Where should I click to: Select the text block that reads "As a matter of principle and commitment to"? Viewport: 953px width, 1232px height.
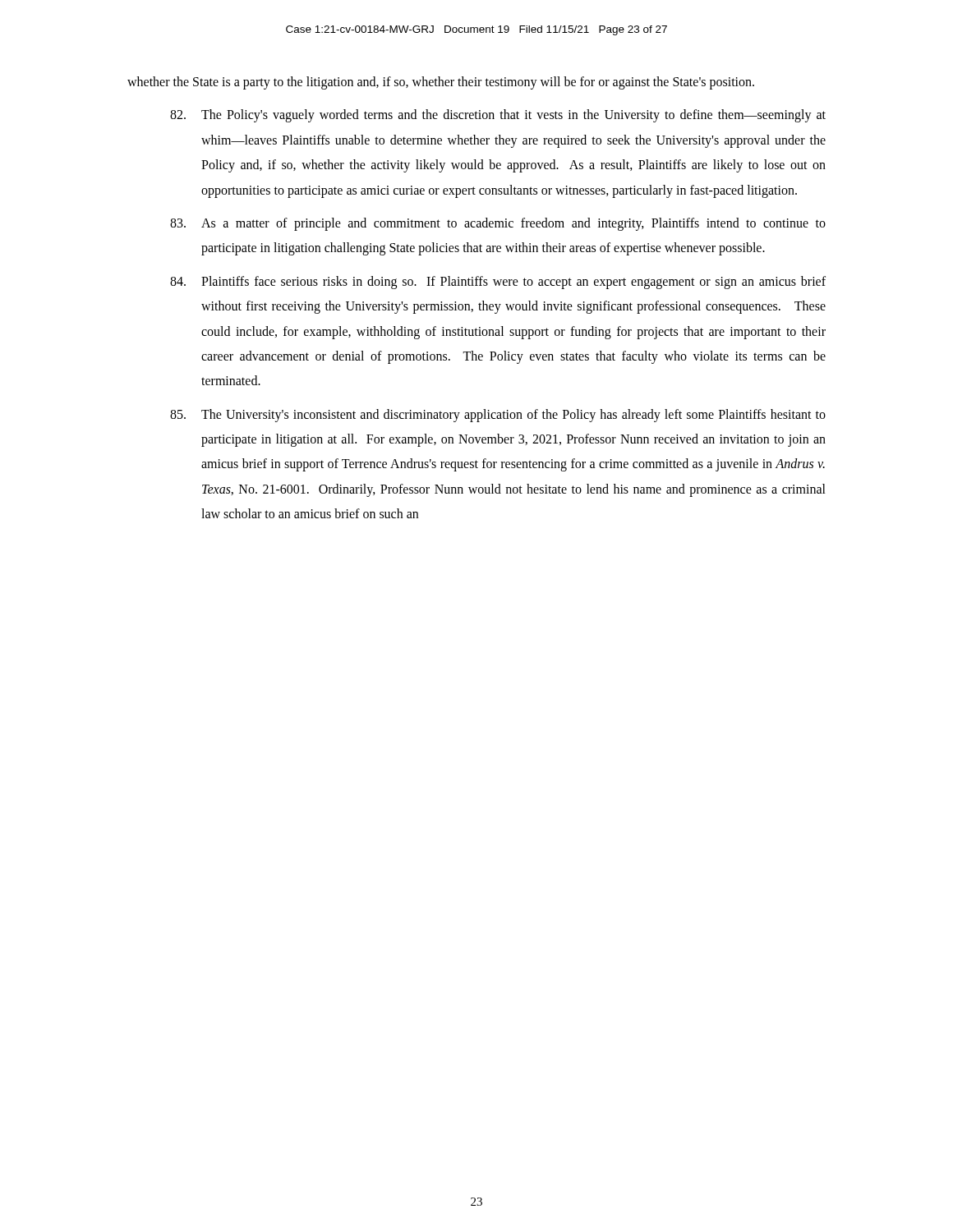click(x=476, y=236)
